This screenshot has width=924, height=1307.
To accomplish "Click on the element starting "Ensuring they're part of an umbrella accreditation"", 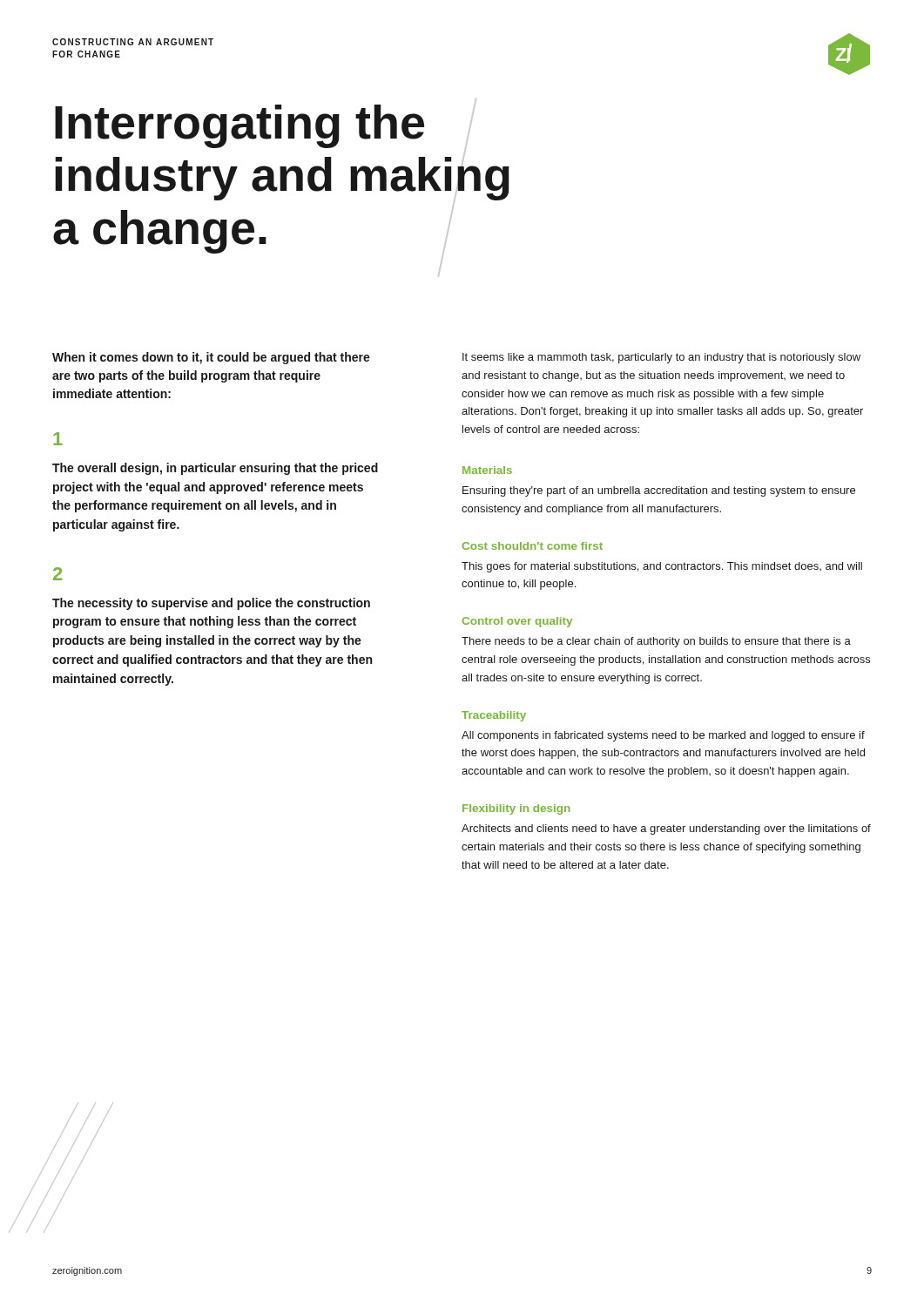I will (x=659, y=499).
